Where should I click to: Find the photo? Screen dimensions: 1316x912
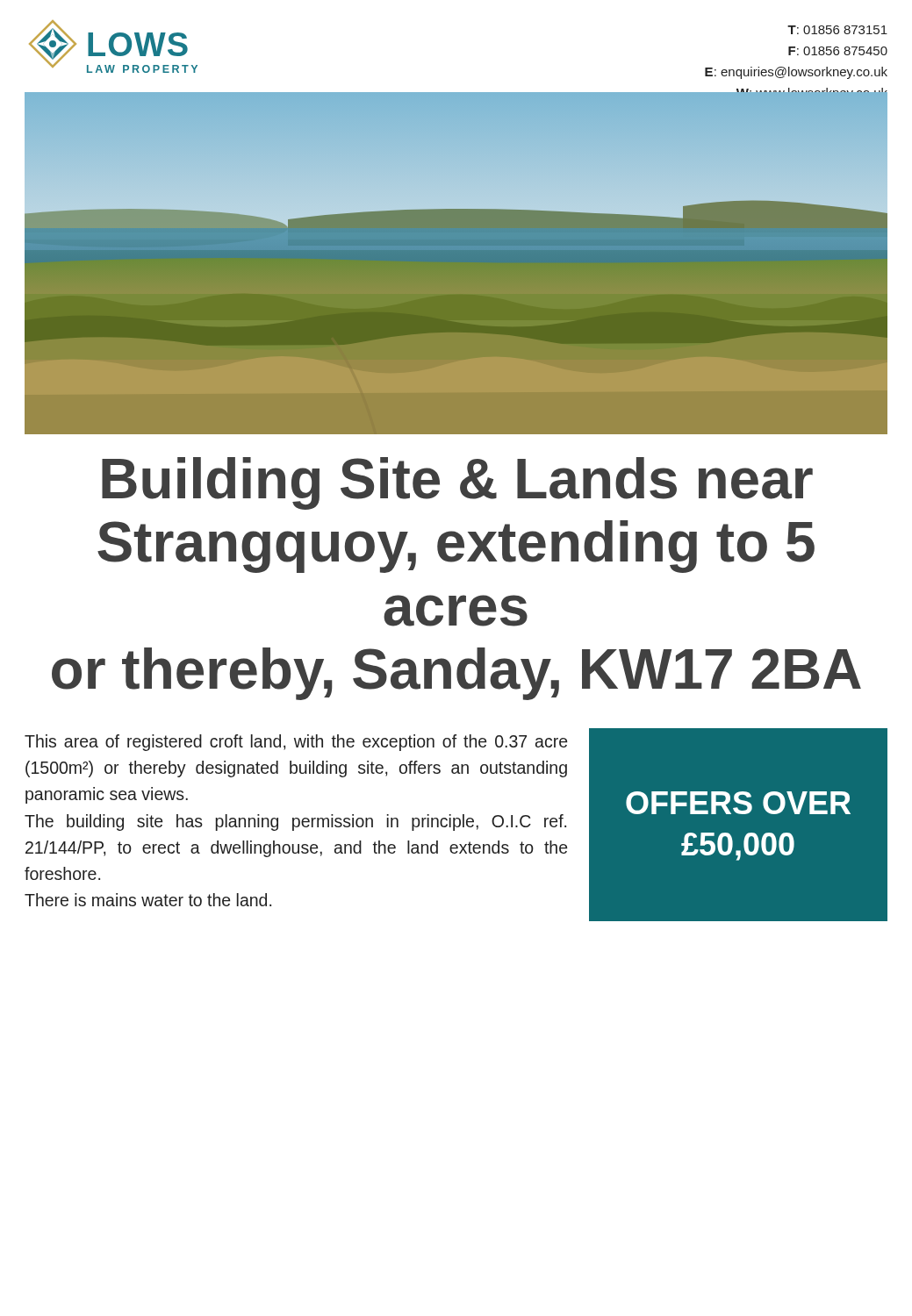(456, 263)
